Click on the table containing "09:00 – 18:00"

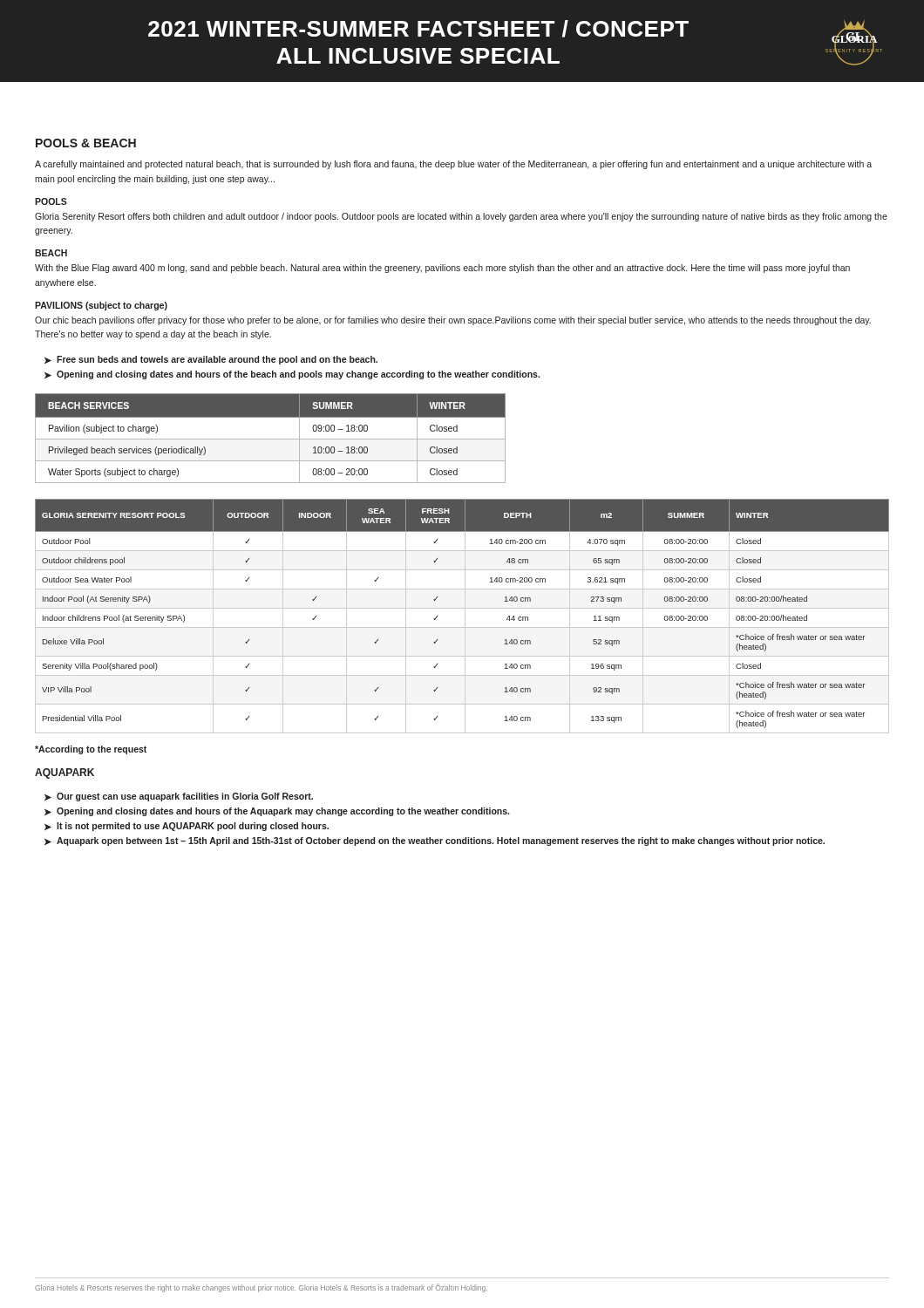462,438
